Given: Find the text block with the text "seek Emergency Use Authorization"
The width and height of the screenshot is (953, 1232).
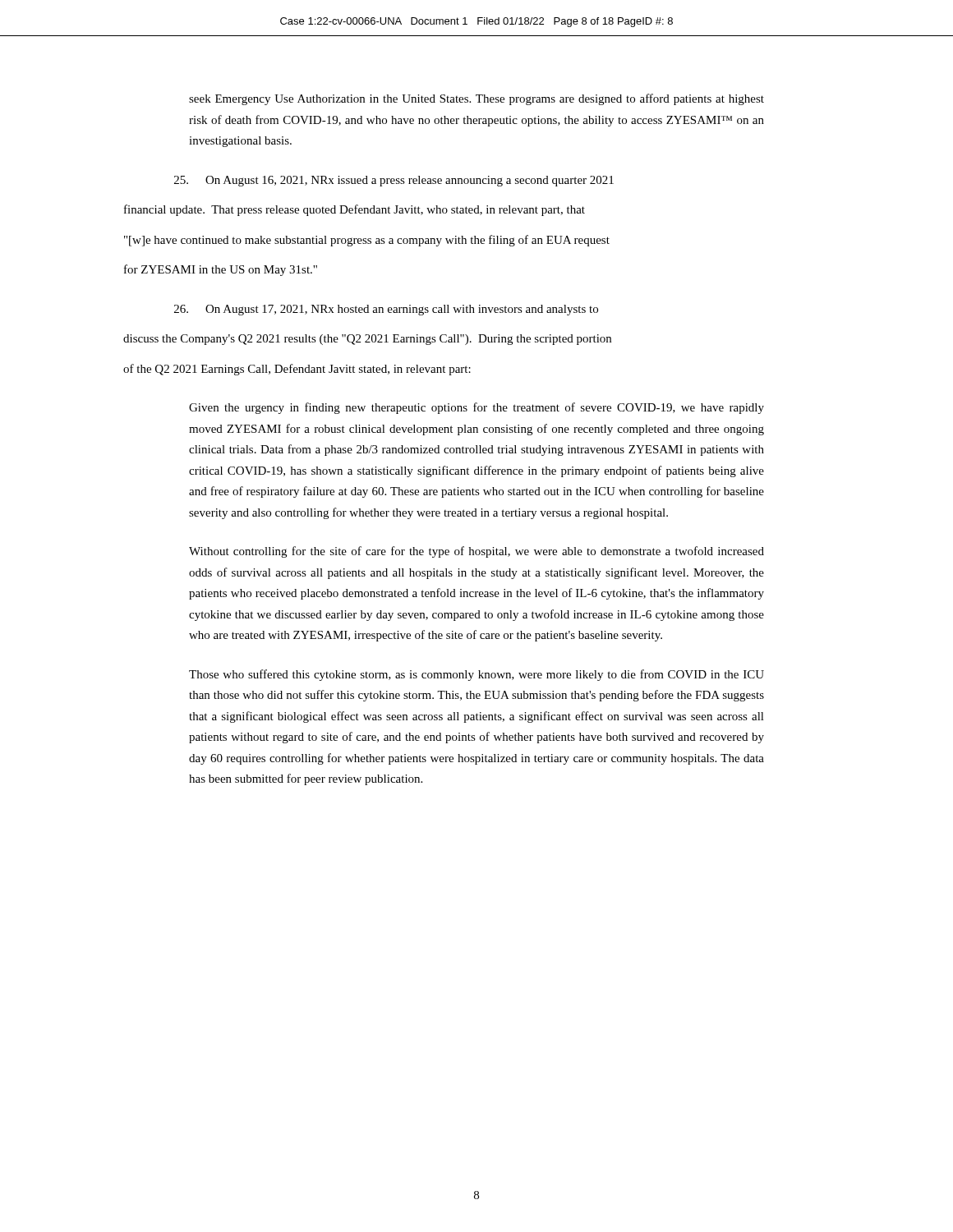Looking at the screenshot, I should tap(476, 120).
